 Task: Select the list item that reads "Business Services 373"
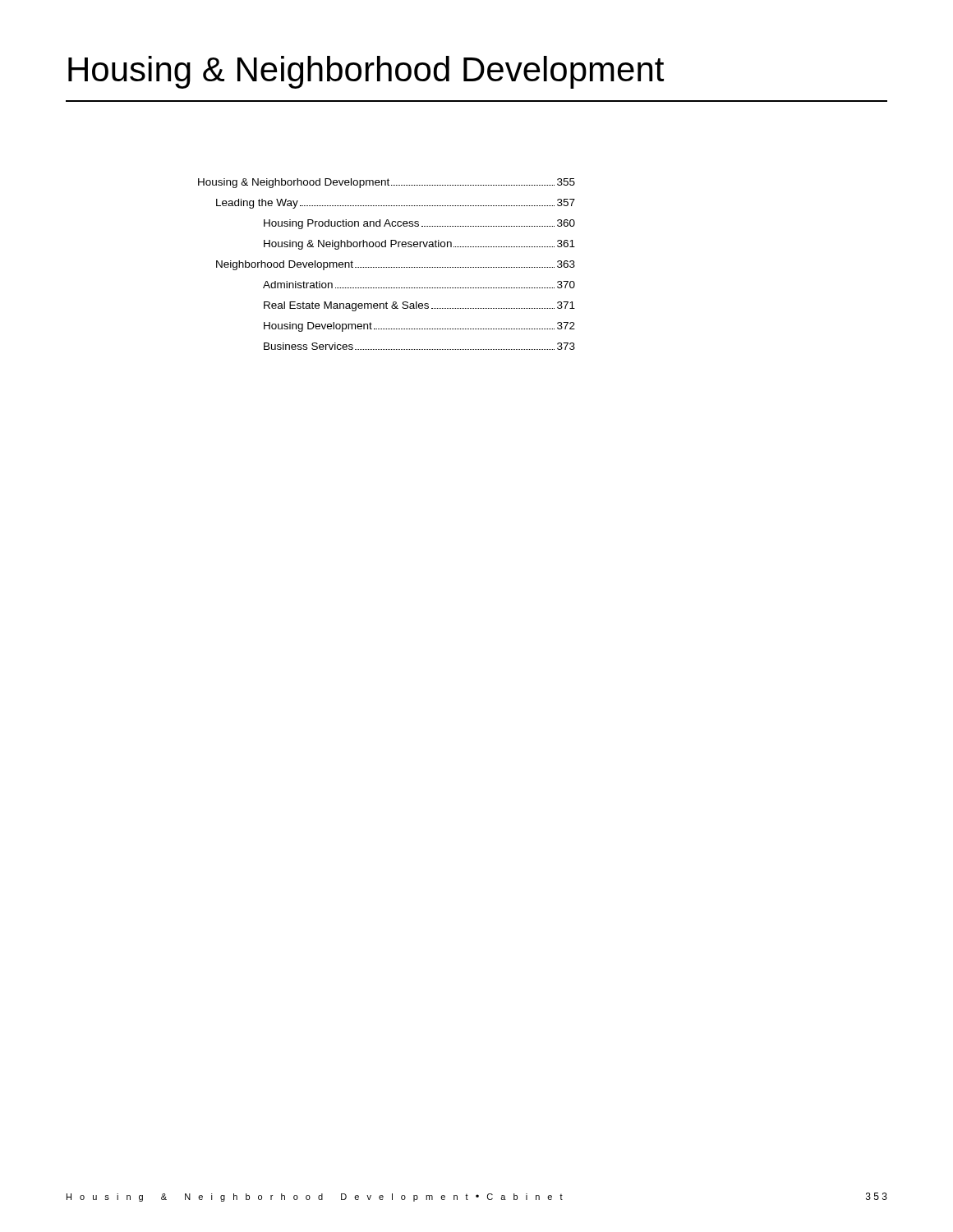point(419,347)
